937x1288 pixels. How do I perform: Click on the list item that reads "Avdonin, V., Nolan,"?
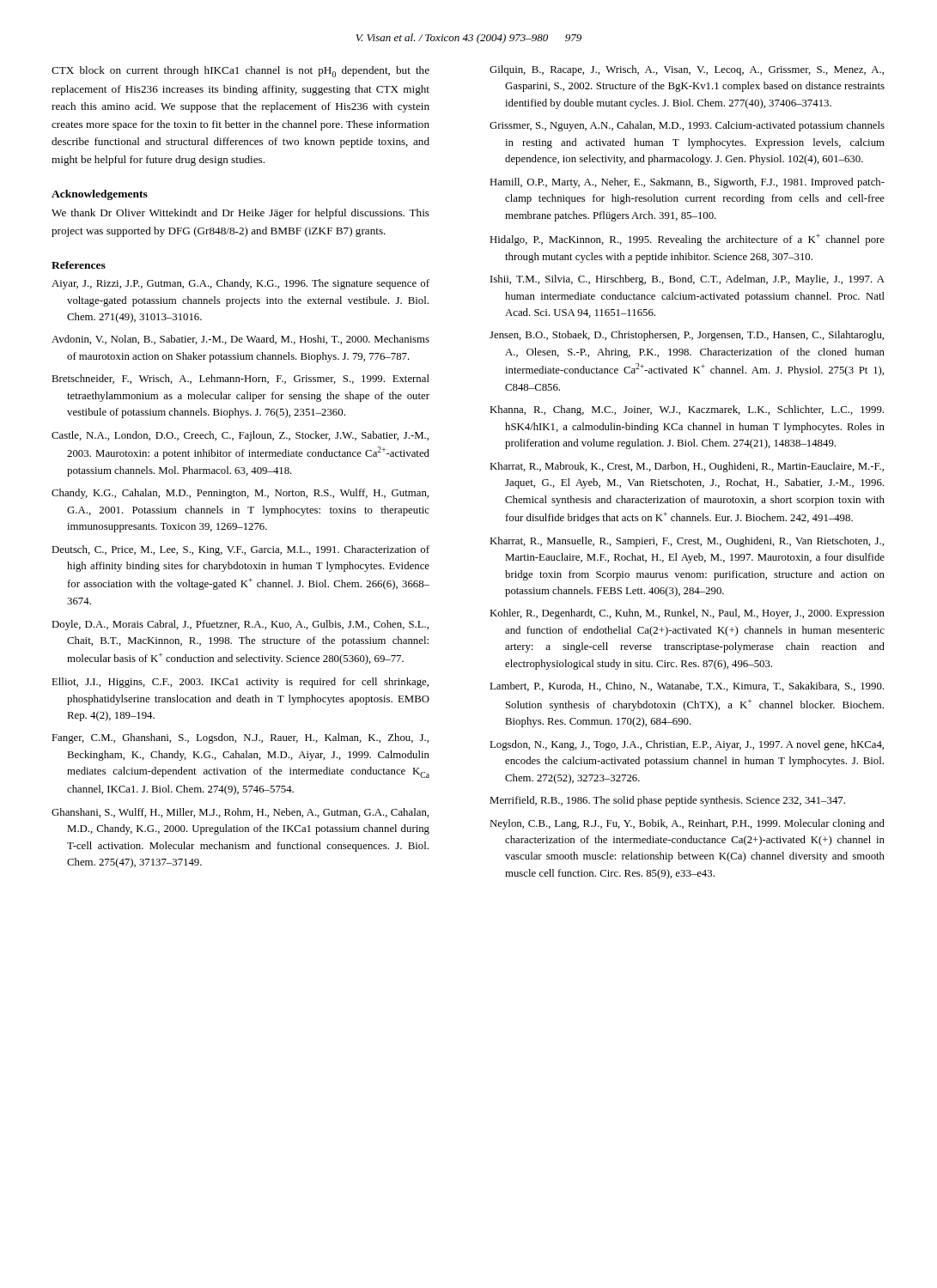240,348
